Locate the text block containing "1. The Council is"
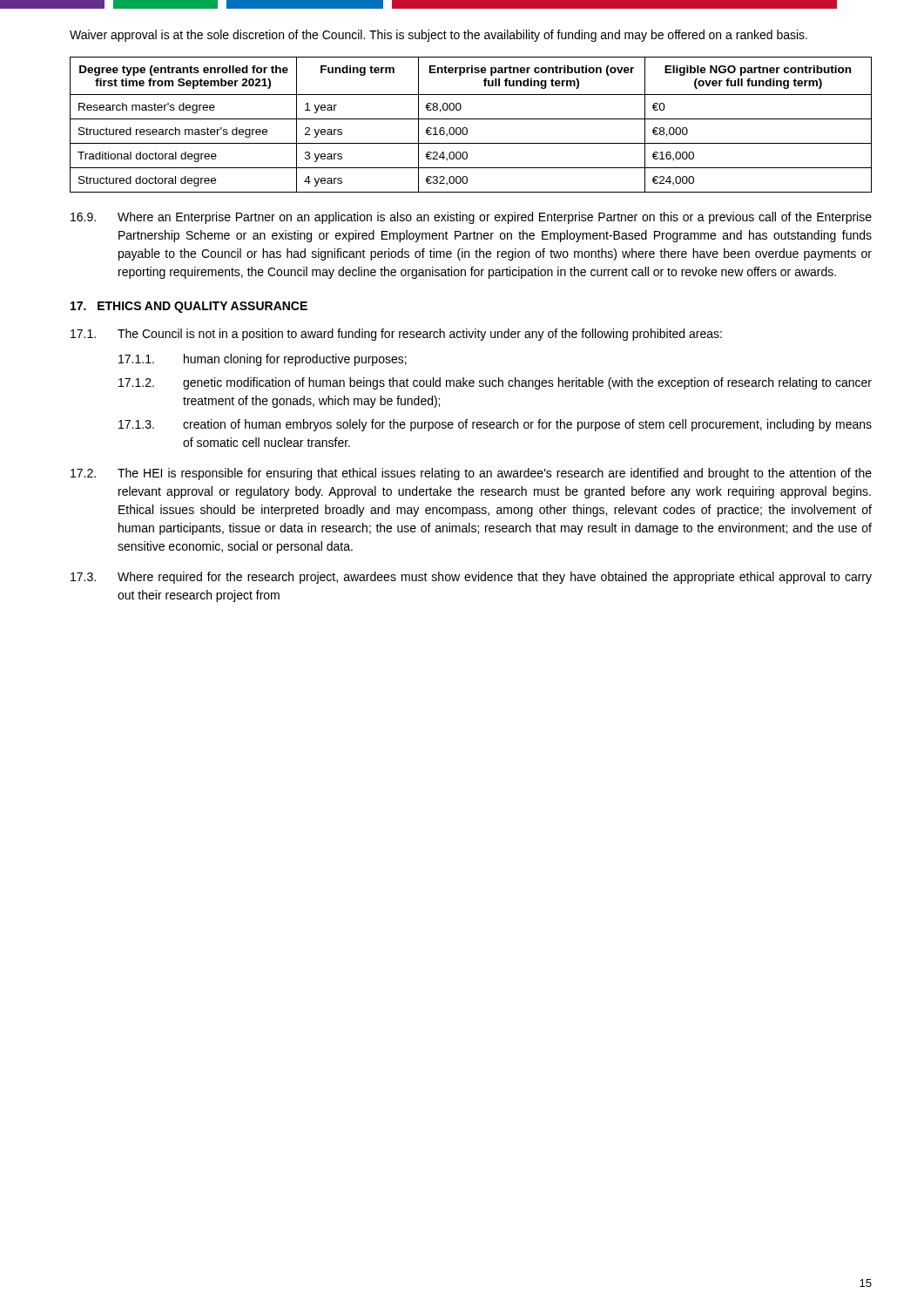924x1307 pixels. pos(471,334)
